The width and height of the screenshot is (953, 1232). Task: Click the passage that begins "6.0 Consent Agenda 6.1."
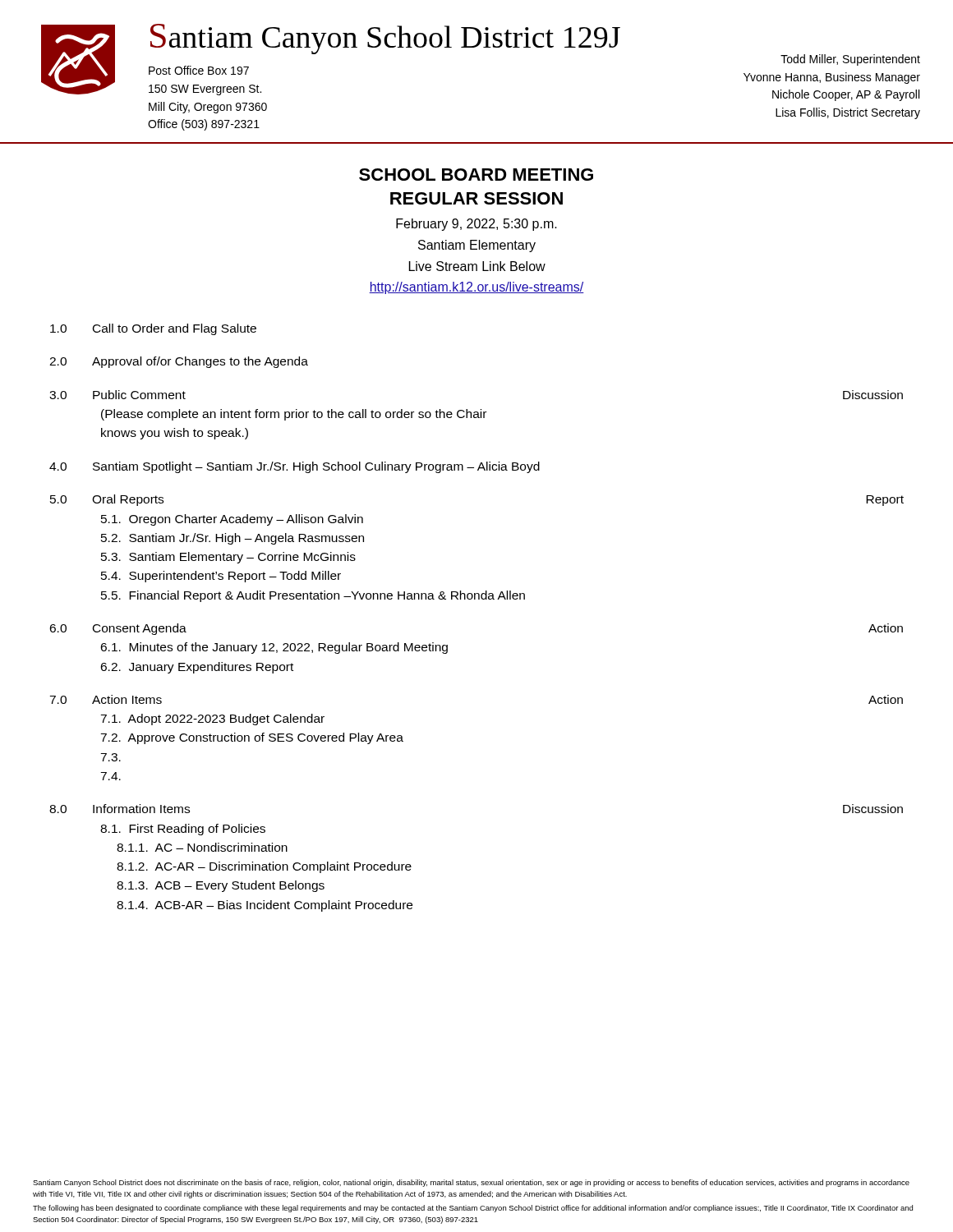(134, 629)
